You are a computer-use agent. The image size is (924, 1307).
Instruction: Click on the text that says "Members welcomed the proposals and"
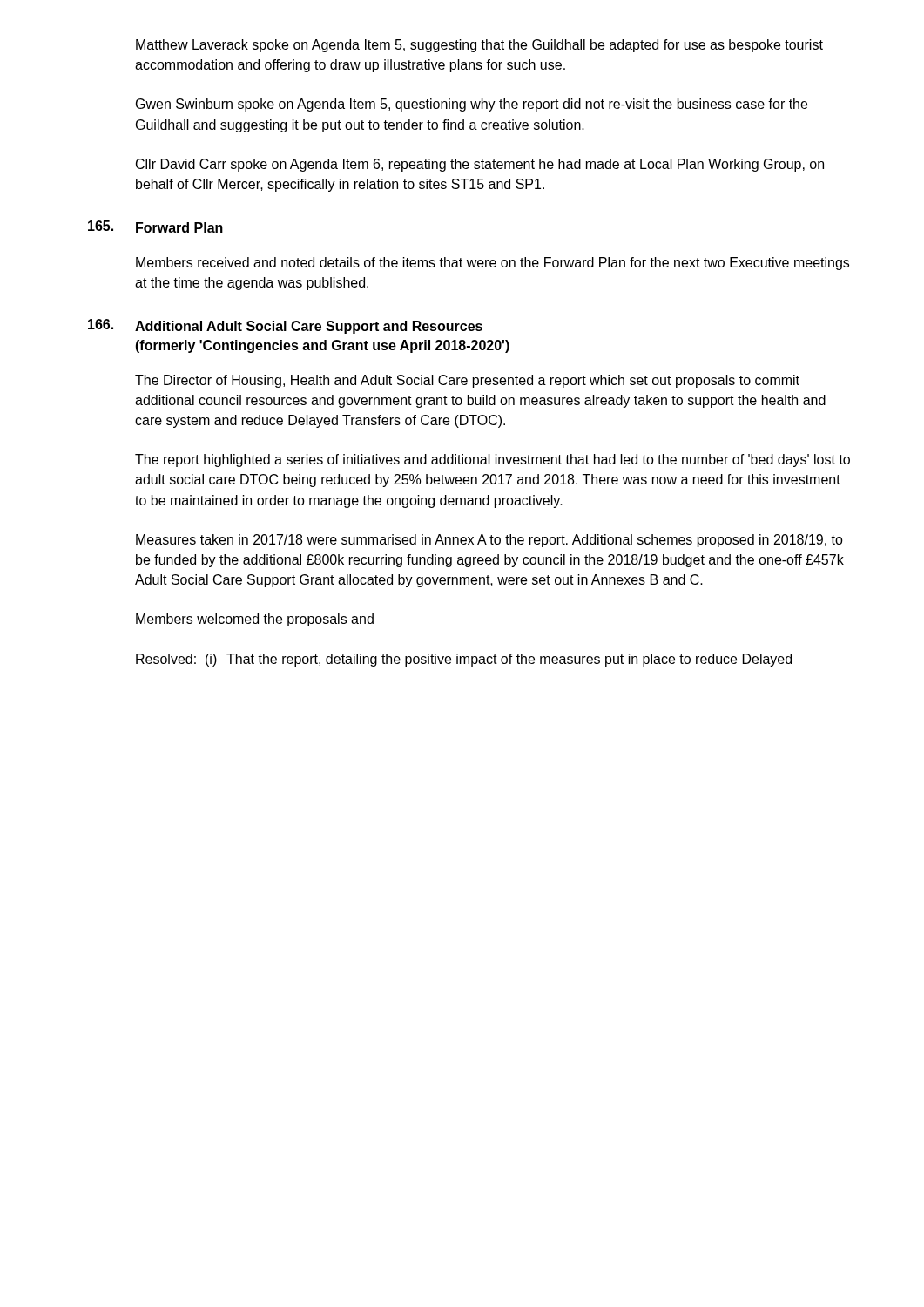click(255, 619)
